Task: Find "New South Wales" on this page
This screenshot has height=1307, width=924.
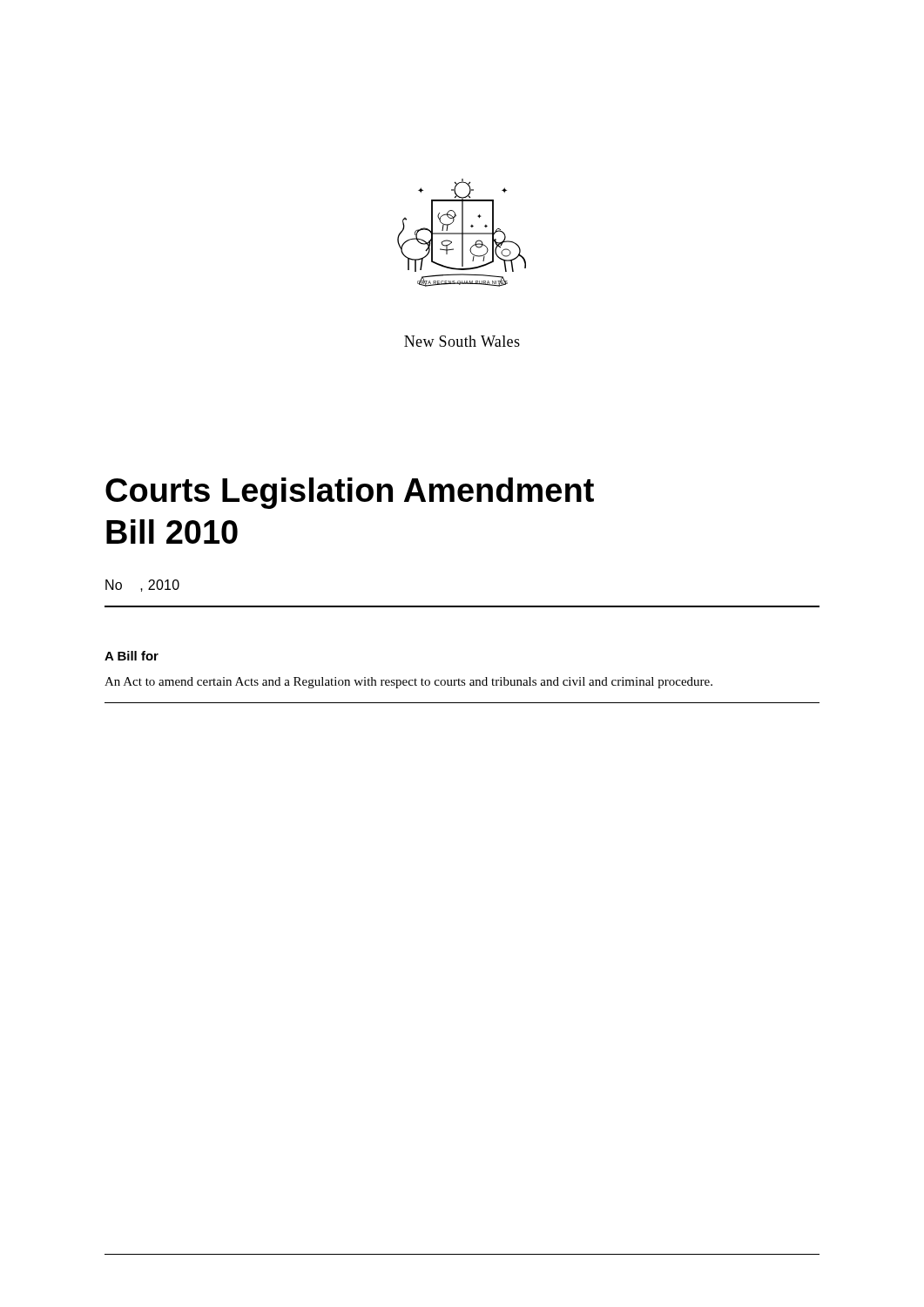Action: 462,342
